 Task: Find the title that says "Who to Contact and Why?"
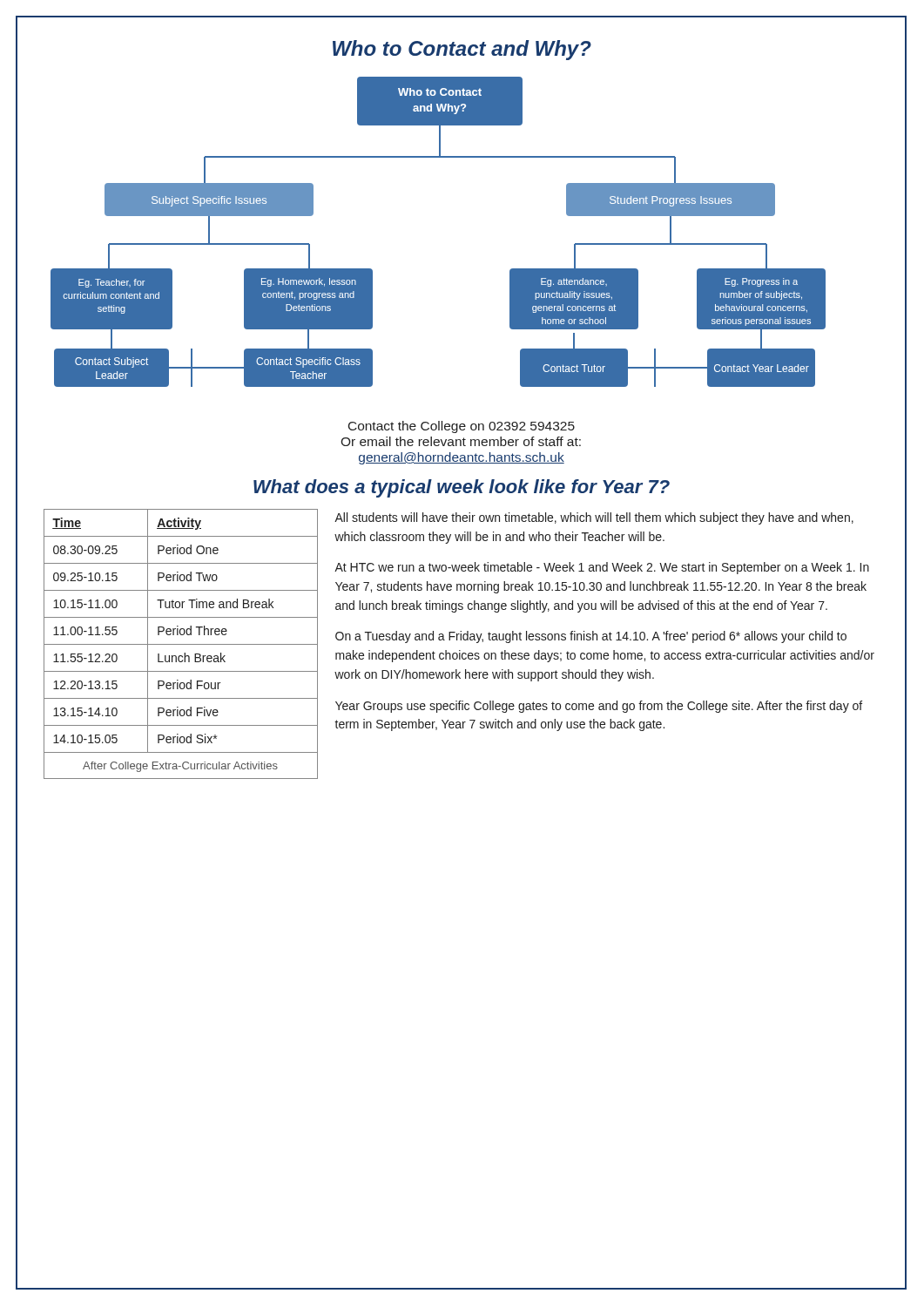pos(461,49)
